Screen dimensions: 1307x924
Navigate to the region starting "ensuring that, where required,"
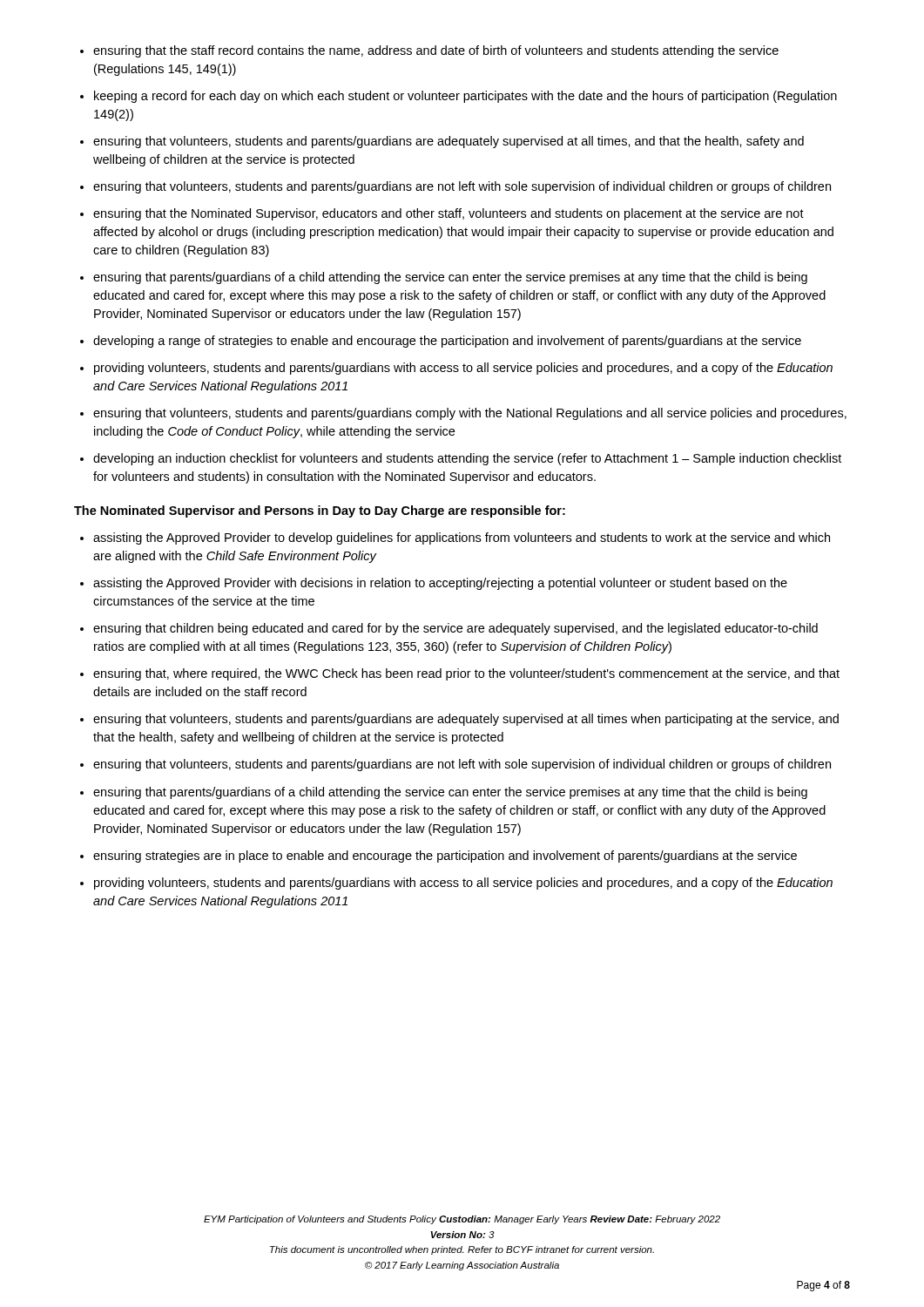(x=472, y=683)
